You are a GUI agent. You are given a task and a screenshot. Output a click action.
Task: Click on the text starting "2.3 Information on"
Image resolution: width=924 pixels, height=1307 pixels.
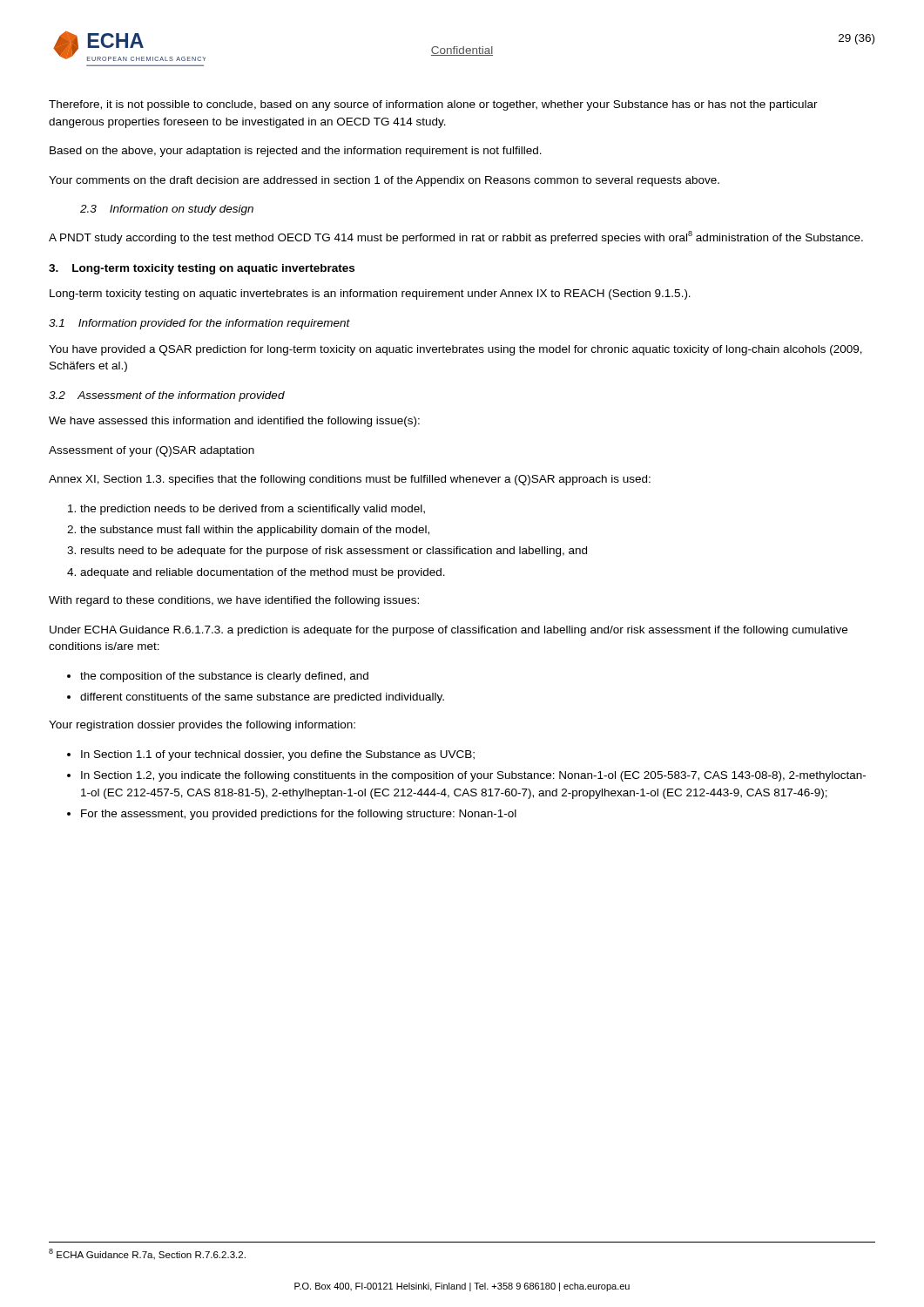(x=167, y=209)
